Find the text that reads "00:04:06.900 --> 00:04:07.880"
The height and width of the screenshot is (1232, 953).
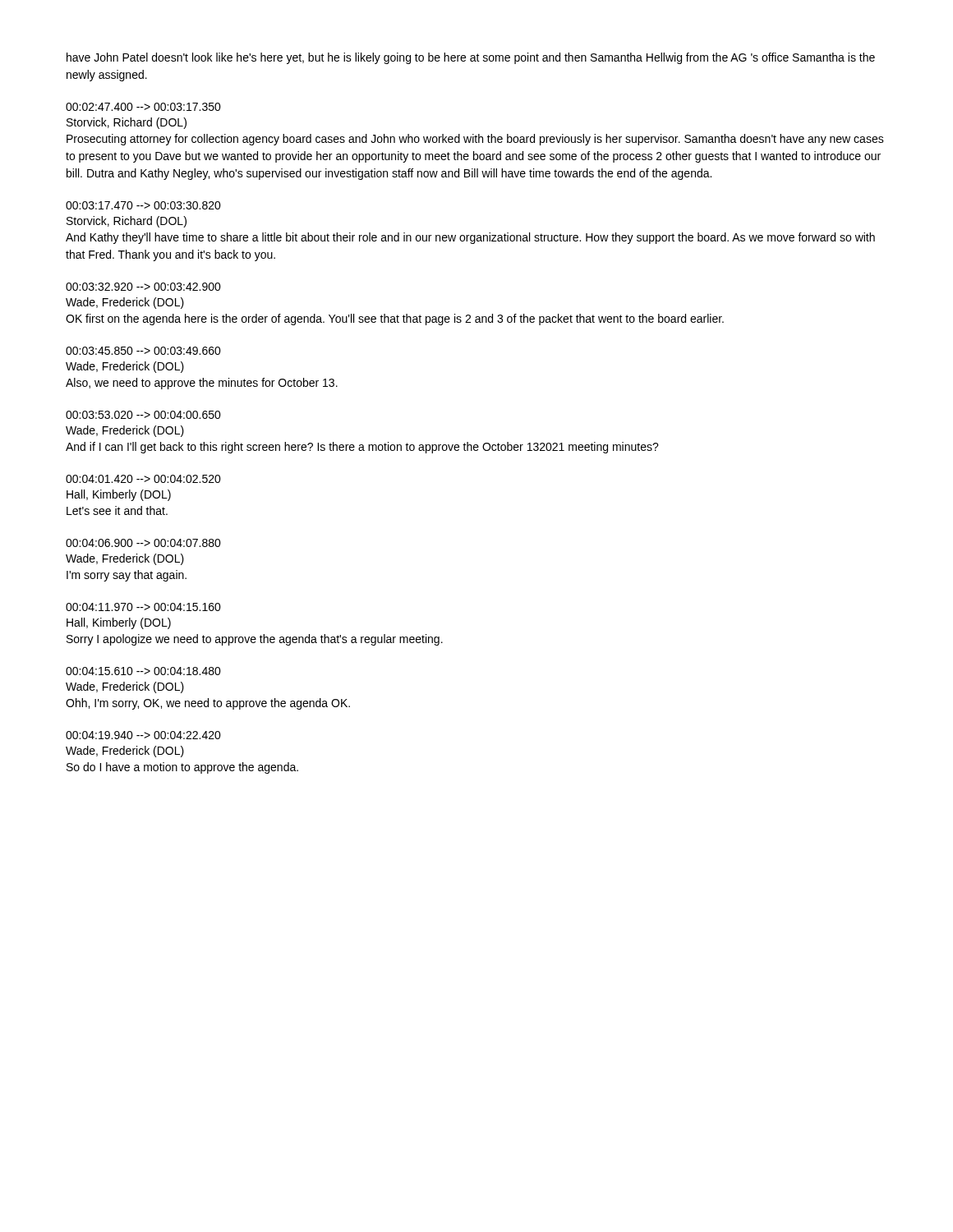tap(143, 543)
